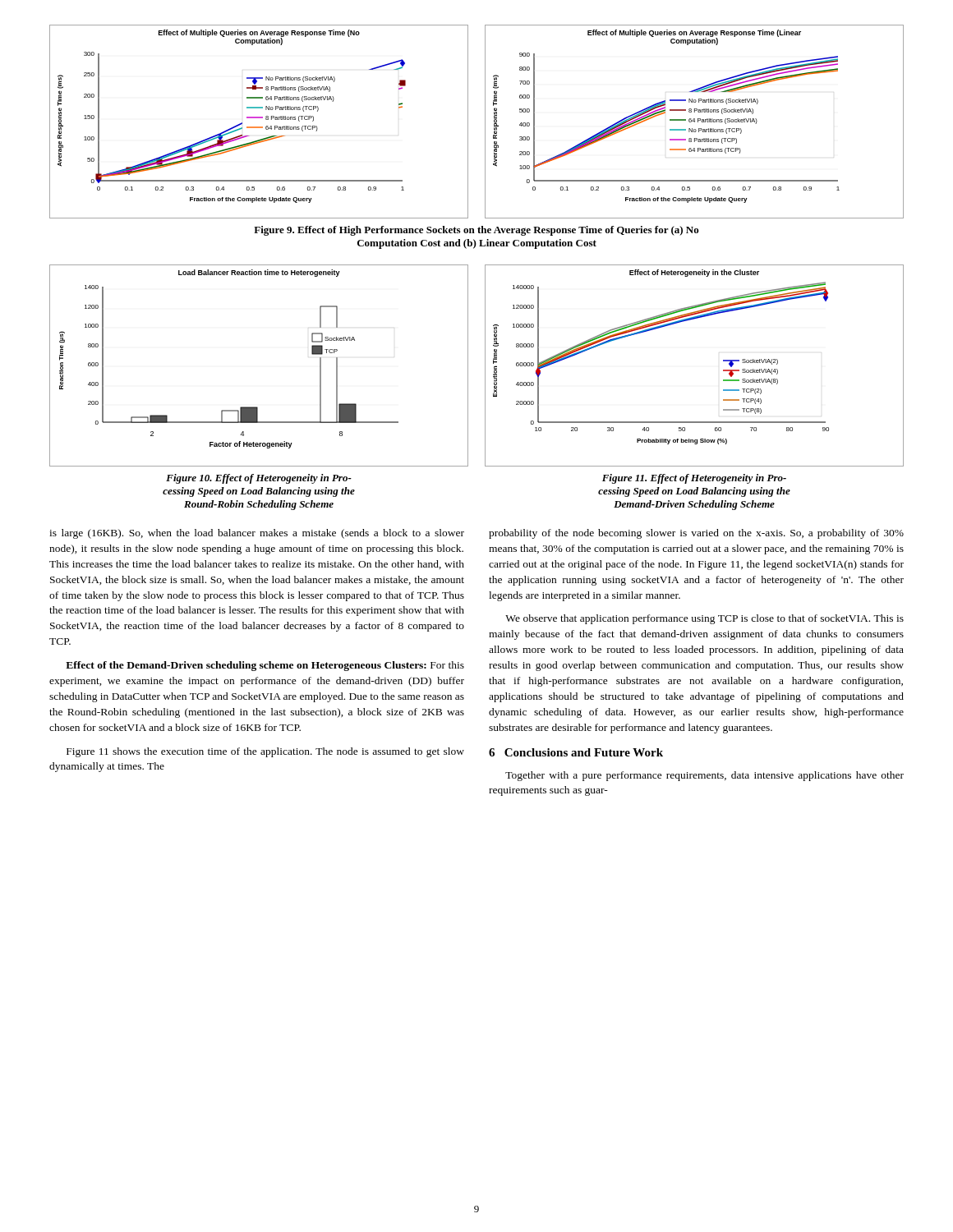Find the bar chart
Viewport: 953px width, 1232px height.
259,366
